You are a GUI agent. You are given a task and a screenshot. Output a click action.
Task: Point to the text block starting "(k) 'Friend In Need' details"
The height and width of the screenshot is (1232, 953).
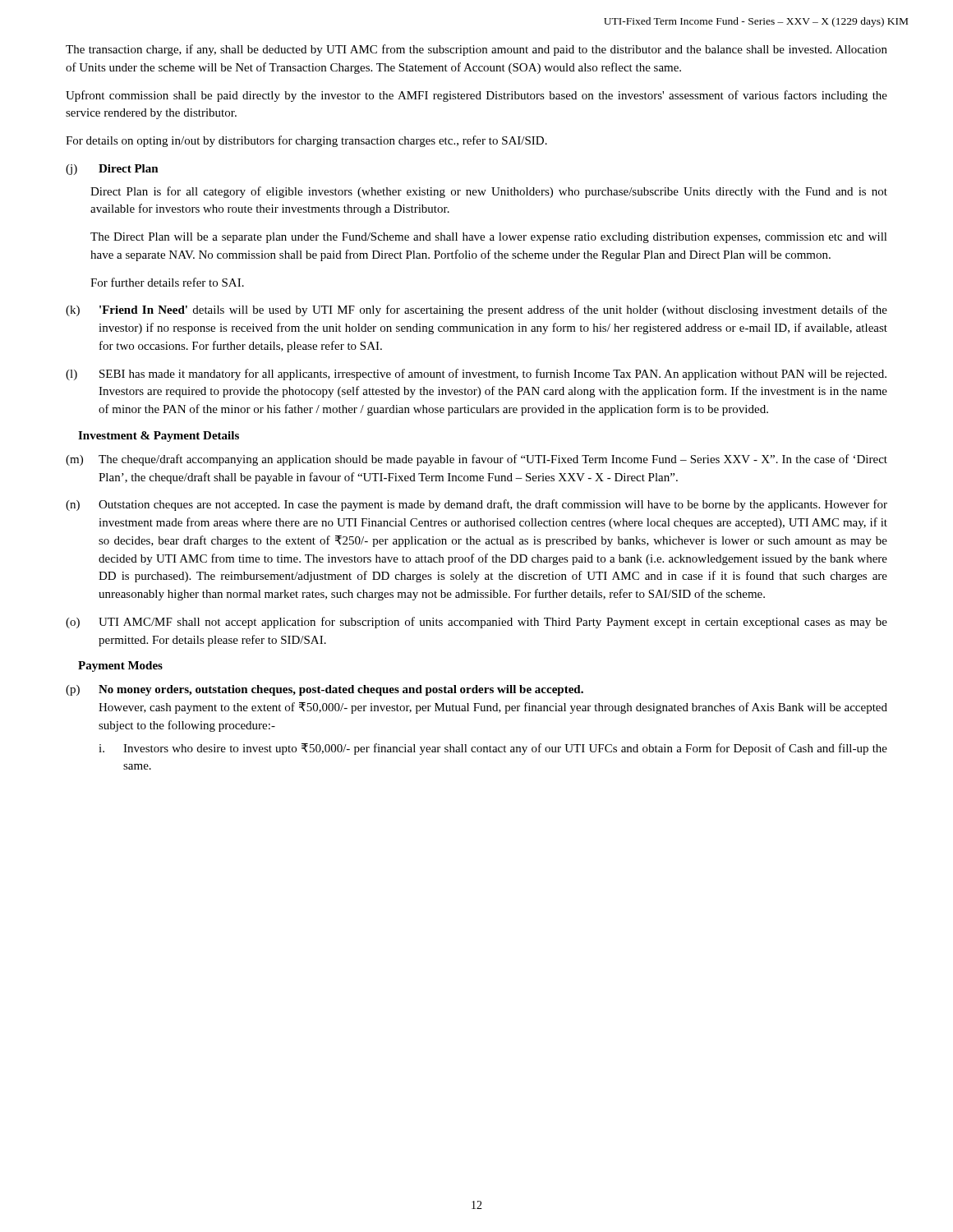[476, 328]
